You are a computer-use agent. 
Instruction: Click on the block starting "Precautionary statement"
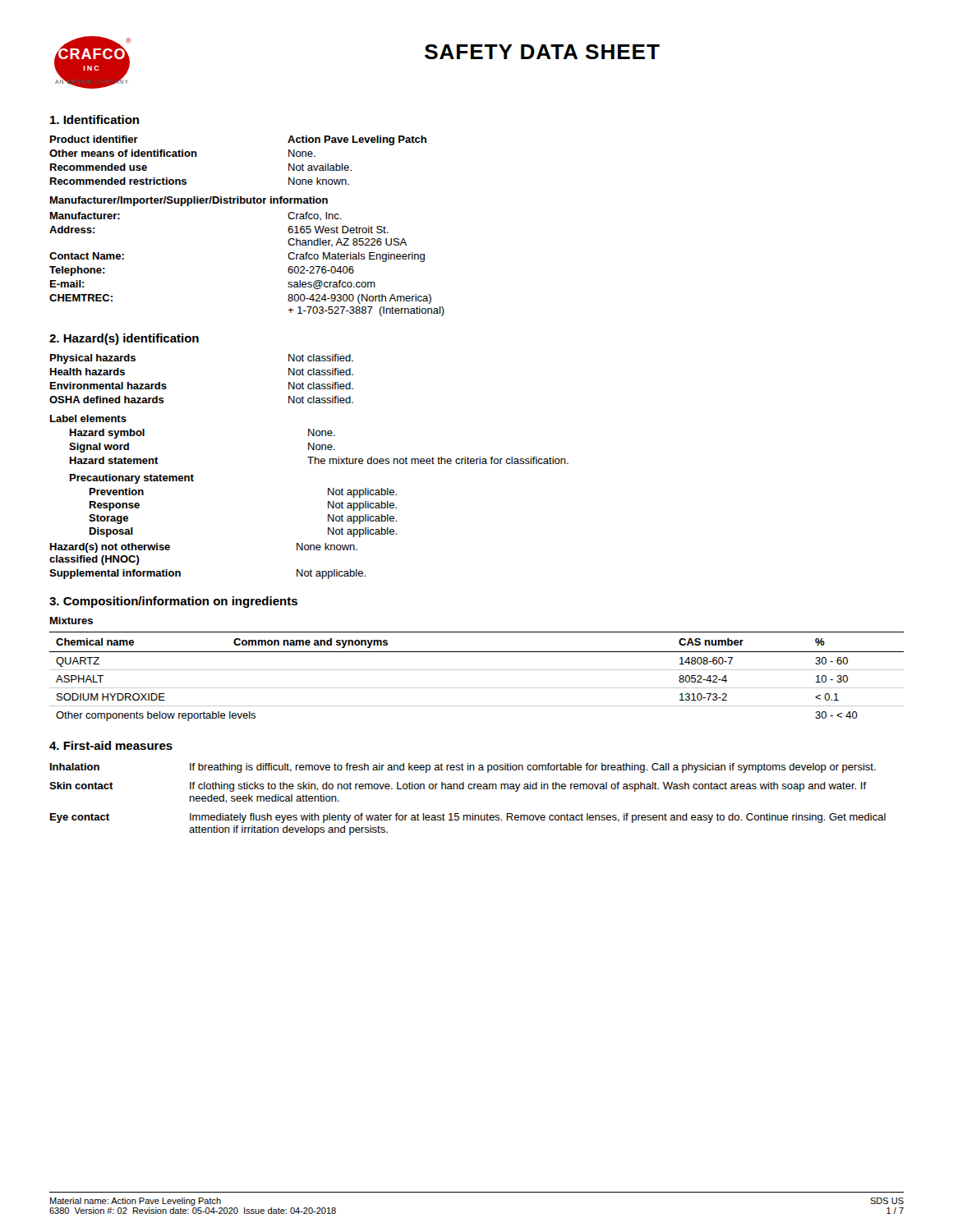[x=131, y=478]
